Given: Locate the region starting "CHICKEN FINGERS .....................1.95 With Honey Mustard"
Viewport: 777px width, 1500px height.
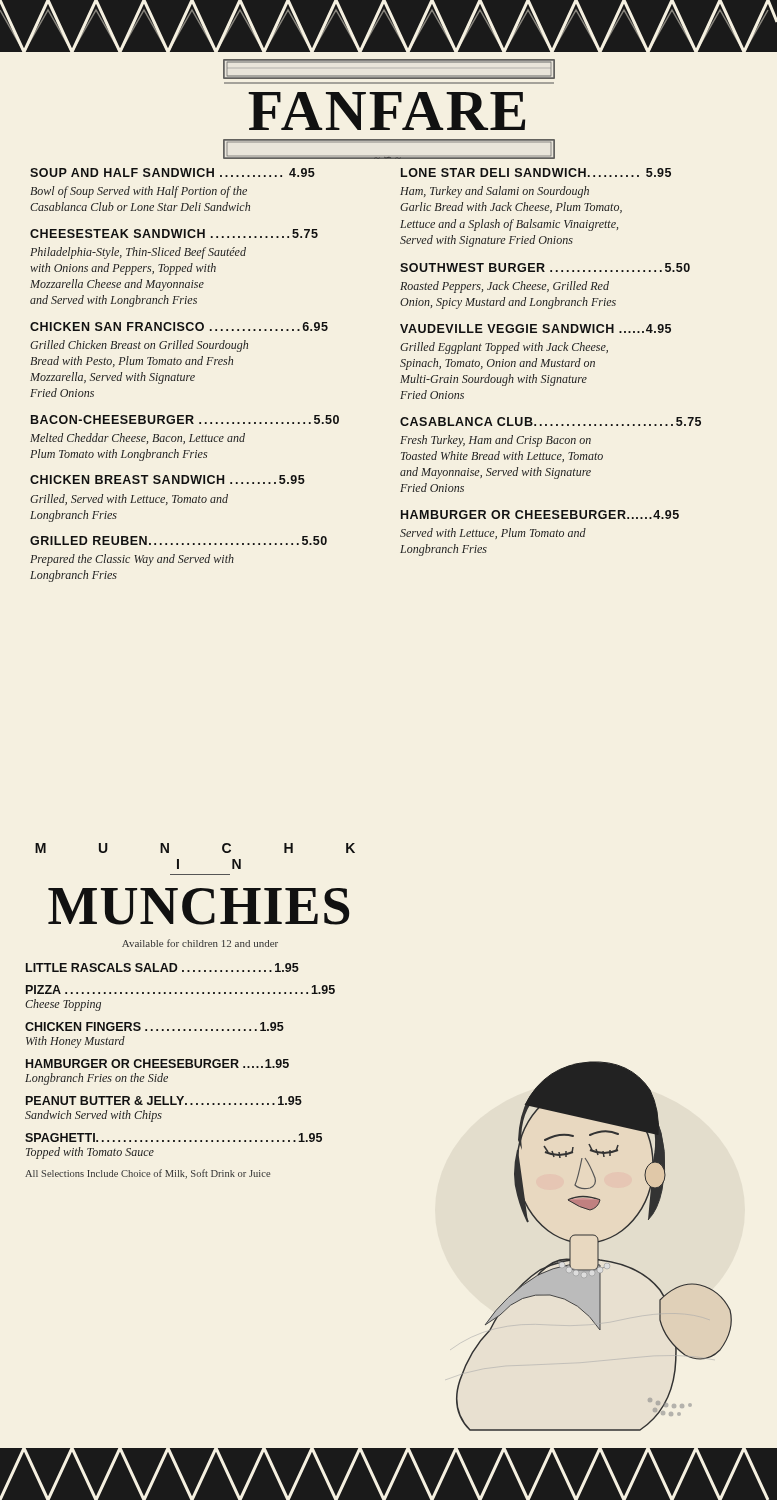Looking at the screenshot, I should [x=200, y=1034].
